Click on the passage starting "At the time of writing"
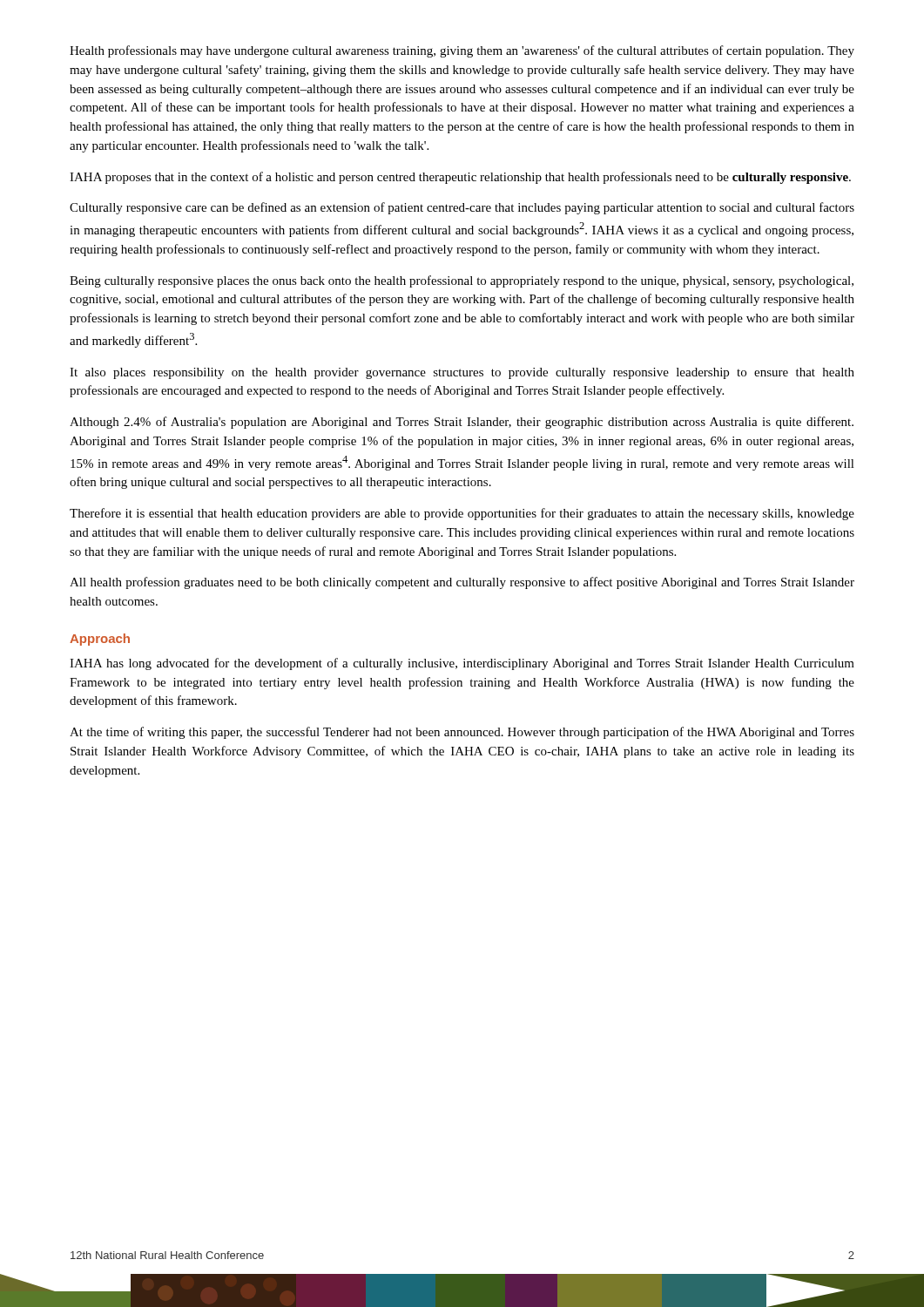This screenshot has height=1307, width=924. pyautogui.click(x=462, y=751)
